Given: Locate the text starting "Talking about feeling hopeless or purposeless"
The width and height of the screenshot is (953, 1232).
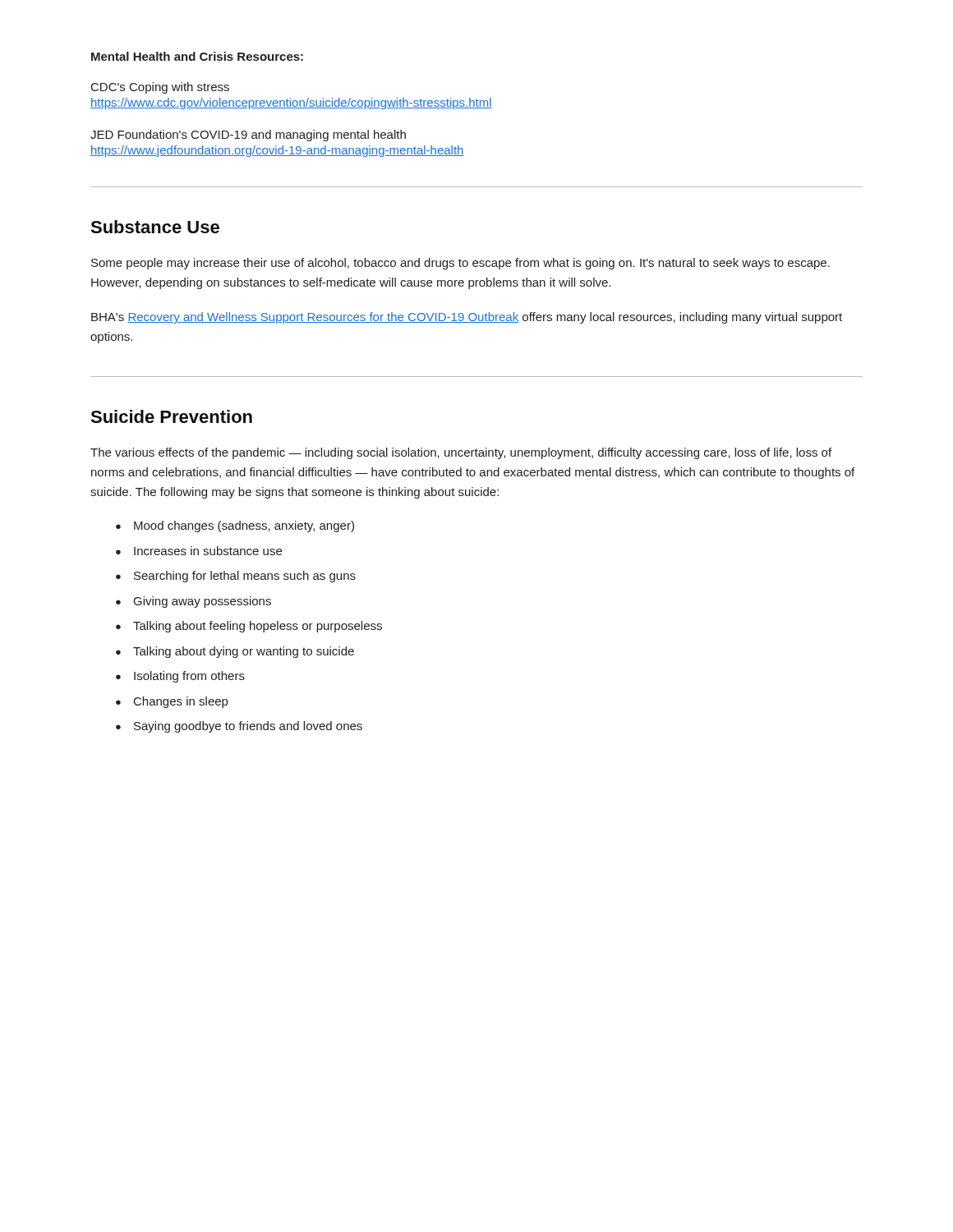Looking at the screenshot, I should point(258,625).
